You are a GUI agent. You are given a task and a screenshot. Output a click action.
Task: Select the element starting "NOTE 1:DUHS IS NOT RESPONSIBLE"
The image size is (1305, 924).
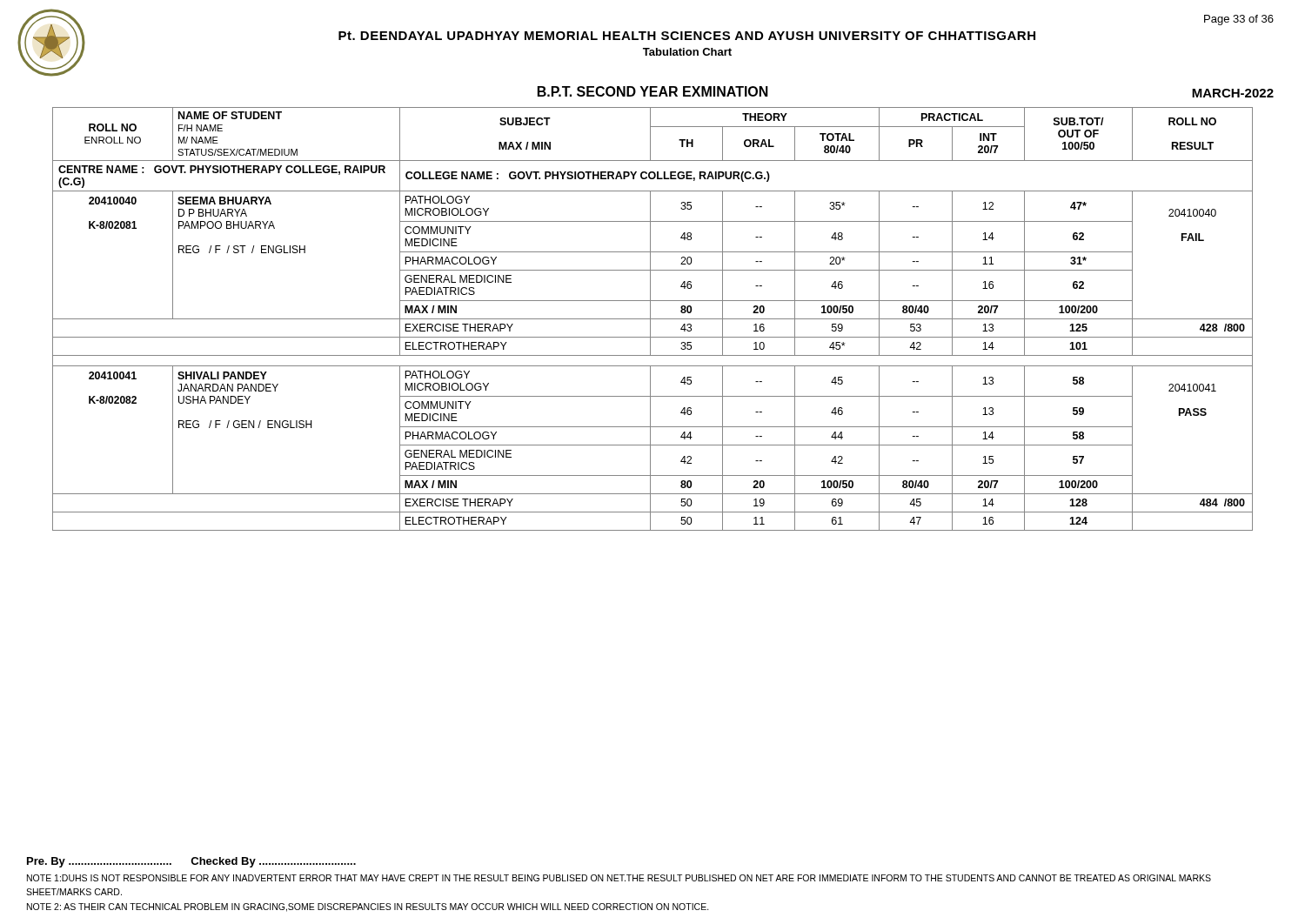619,892
